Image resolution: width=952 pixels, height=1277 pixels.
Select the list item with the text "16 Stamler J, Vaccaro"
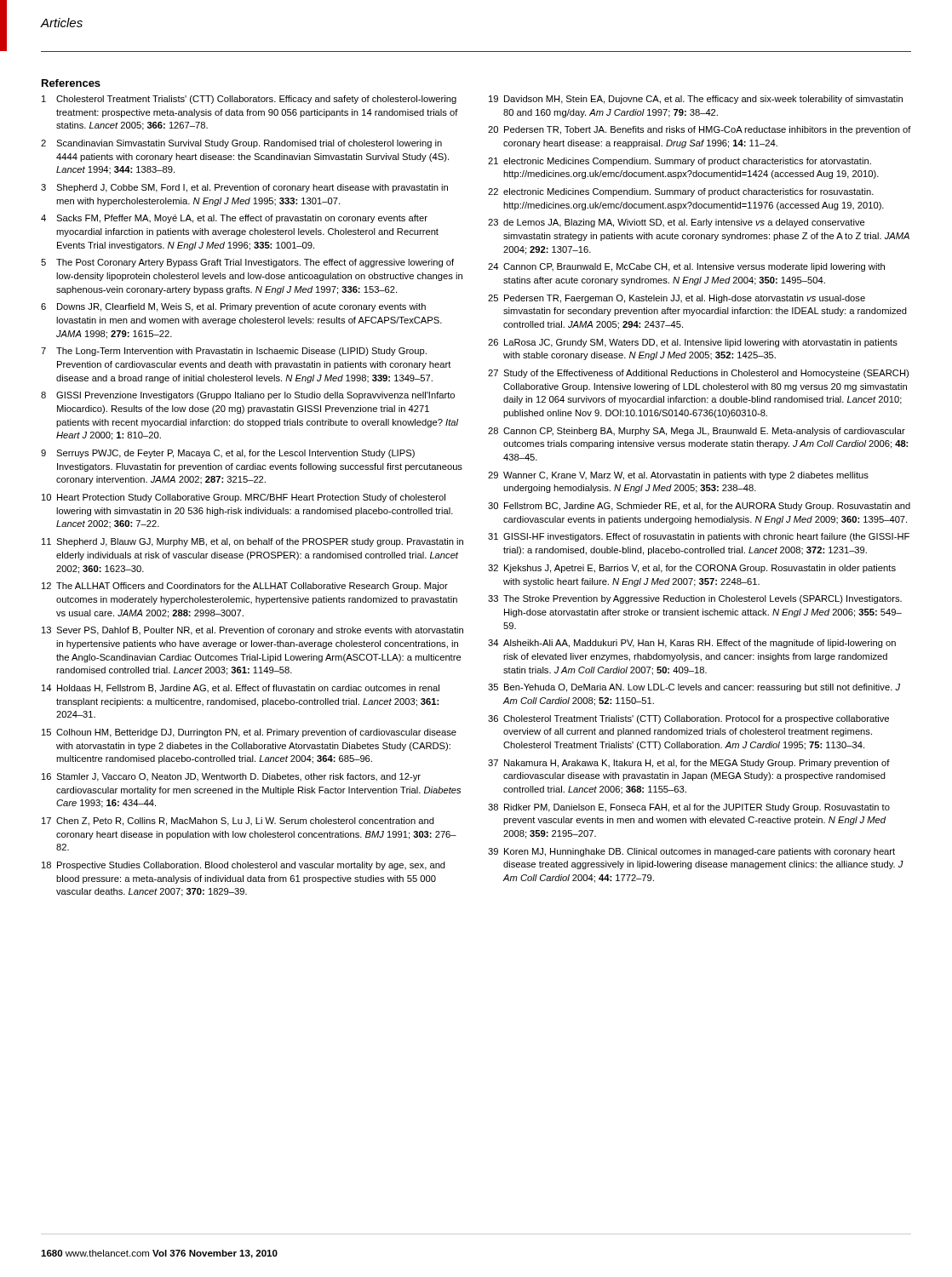pyautogui.click(x=252, y=790)
